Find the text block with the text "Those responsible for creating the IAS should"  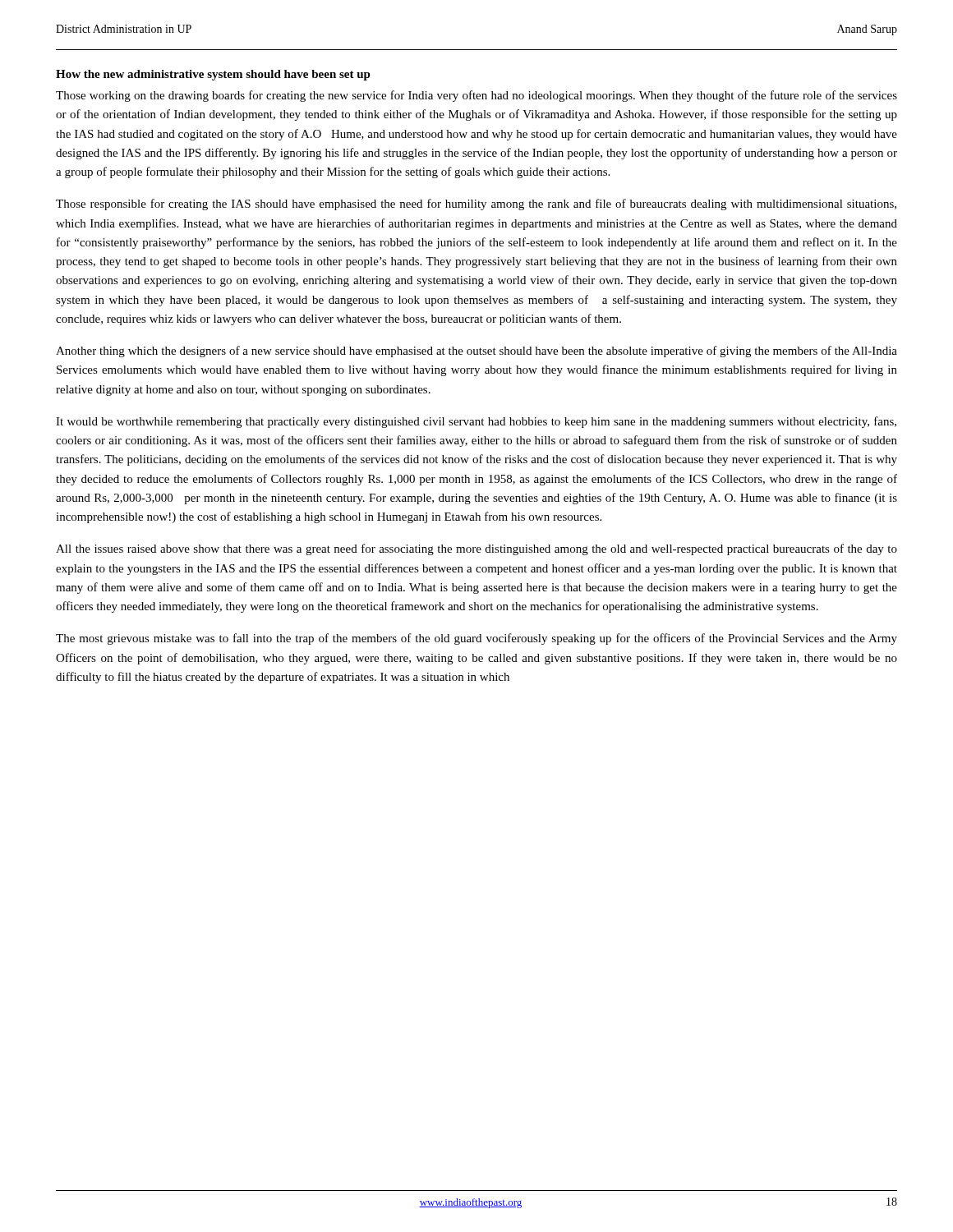coord(476,261)
